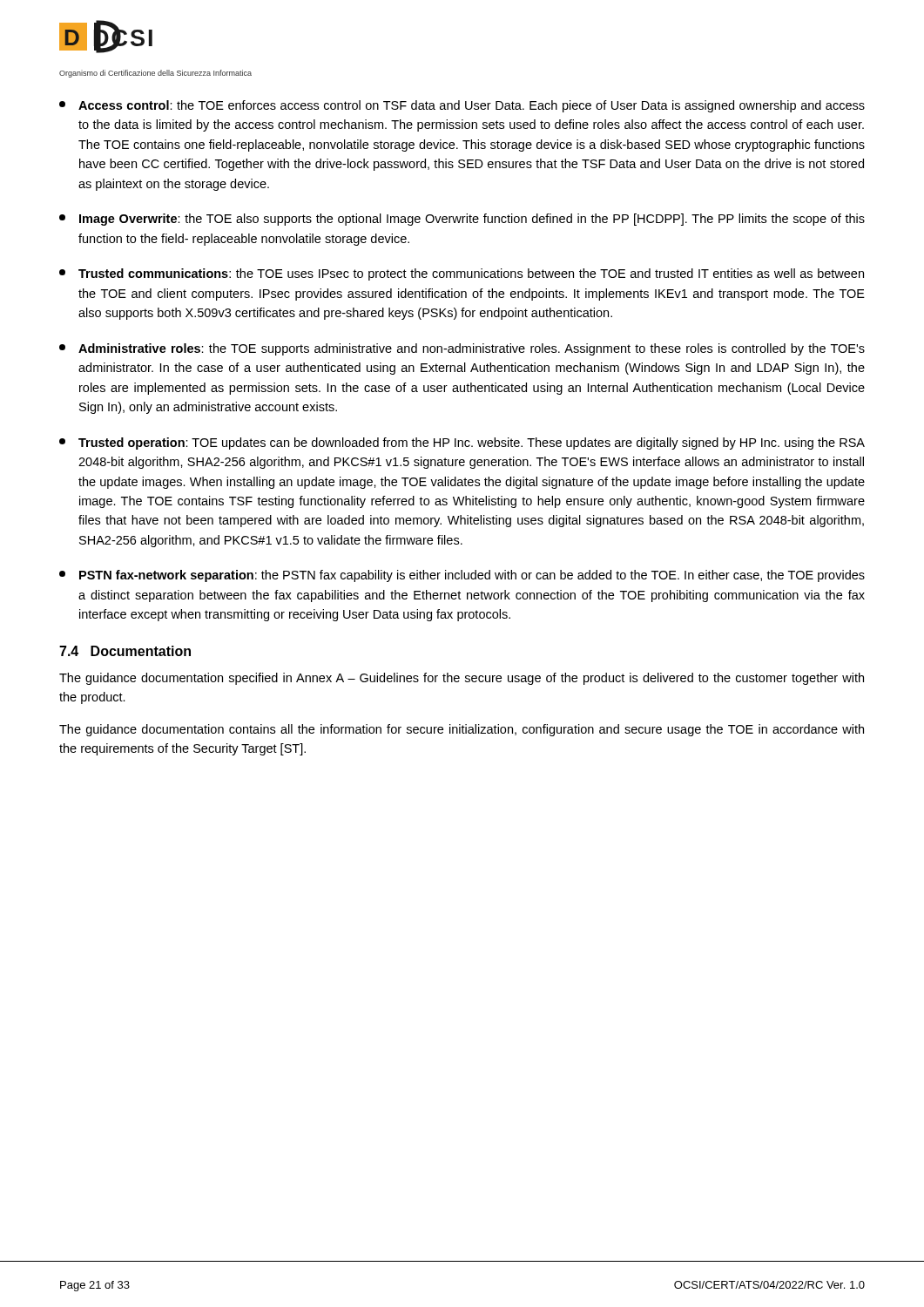The height and width of the screenshot is (1307, 924).
Task: Select the list item that says "PSTN fax-network separation: the PSTN fax capability is"
Action: point(462,595)
